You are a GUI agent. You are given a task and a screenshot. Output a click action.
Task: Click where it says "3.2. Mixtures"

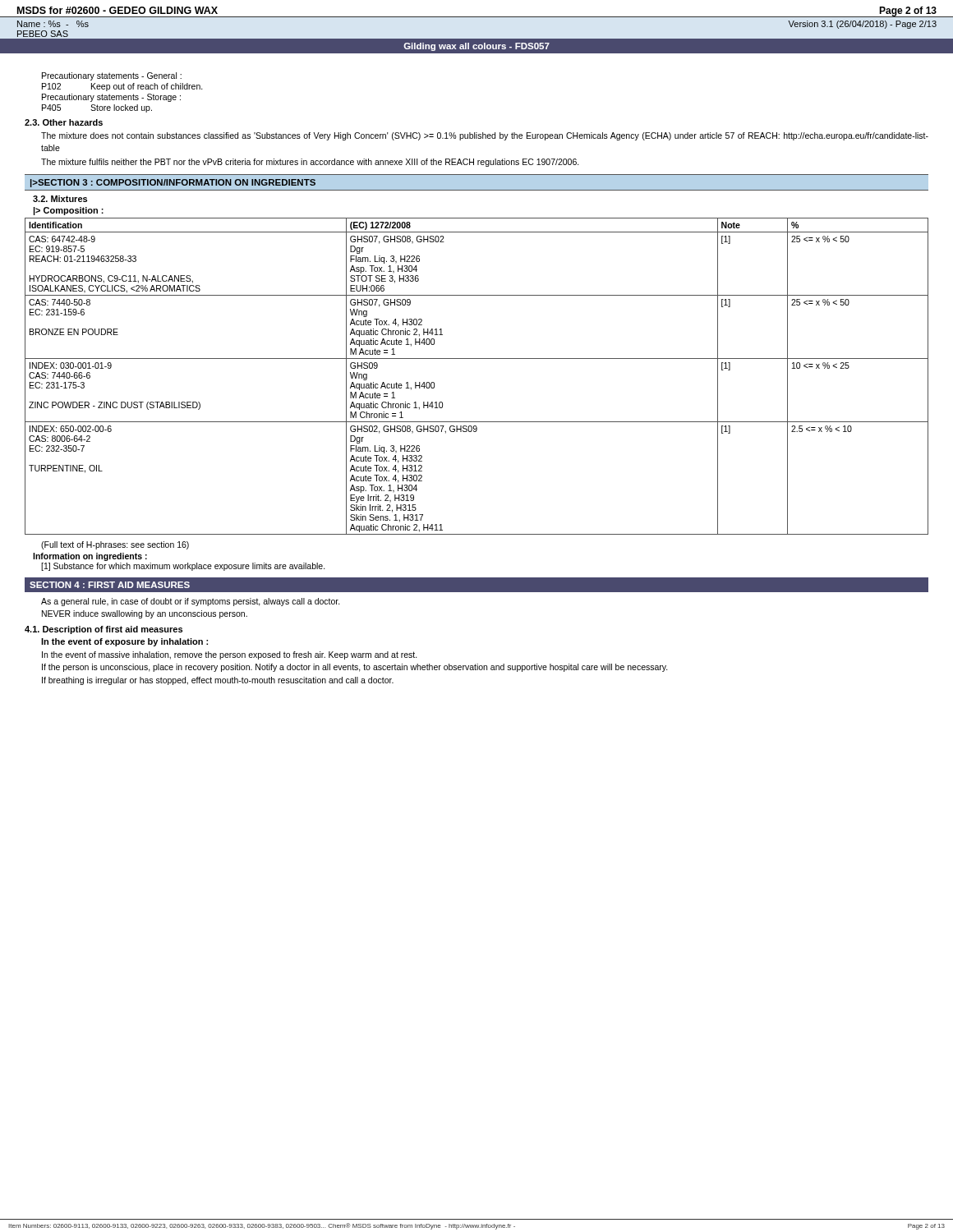[x=60, y=198]
